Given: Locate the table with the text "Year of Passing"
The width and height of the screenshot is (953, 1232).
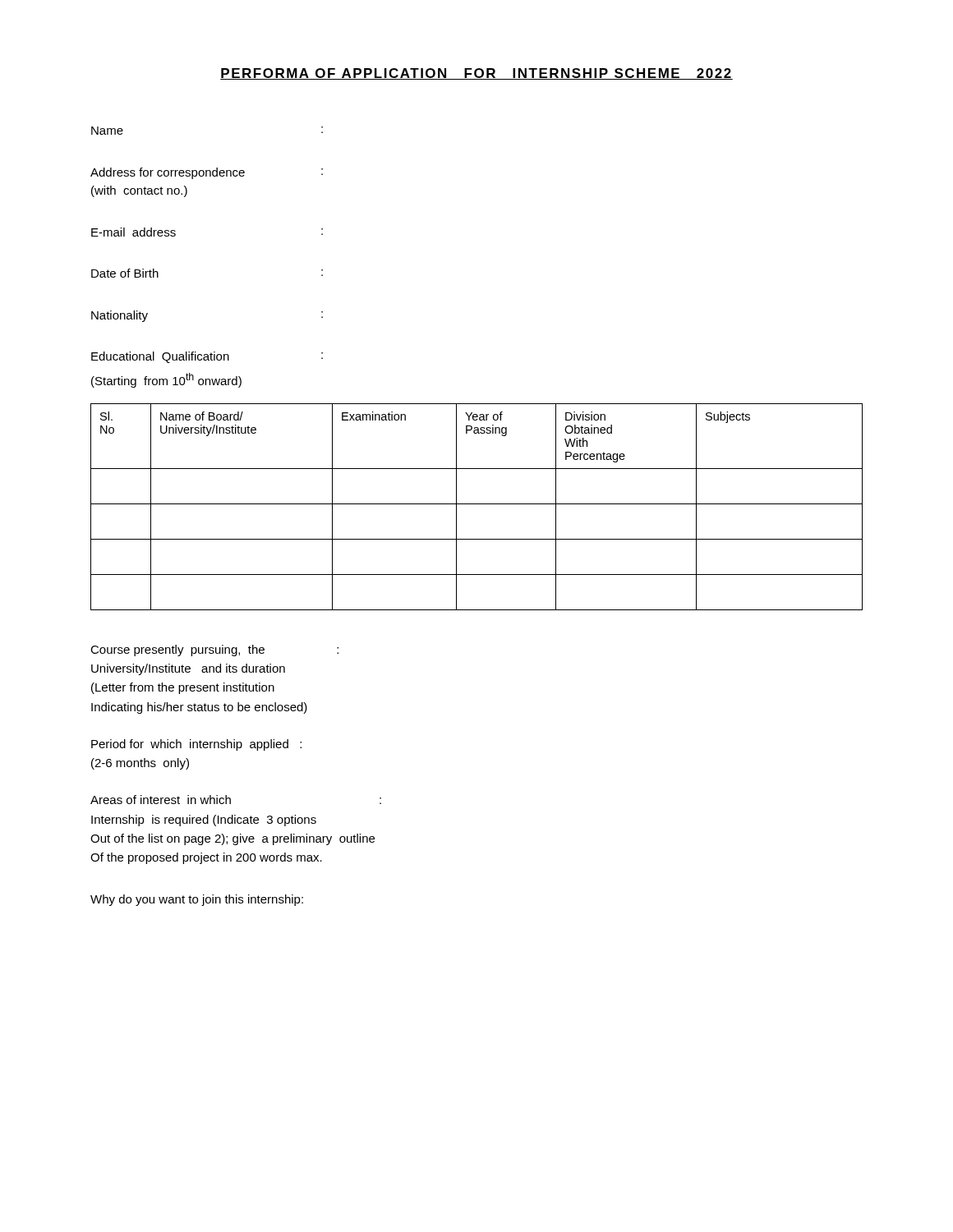Looking at the screenshot, I should pos(476,507).
